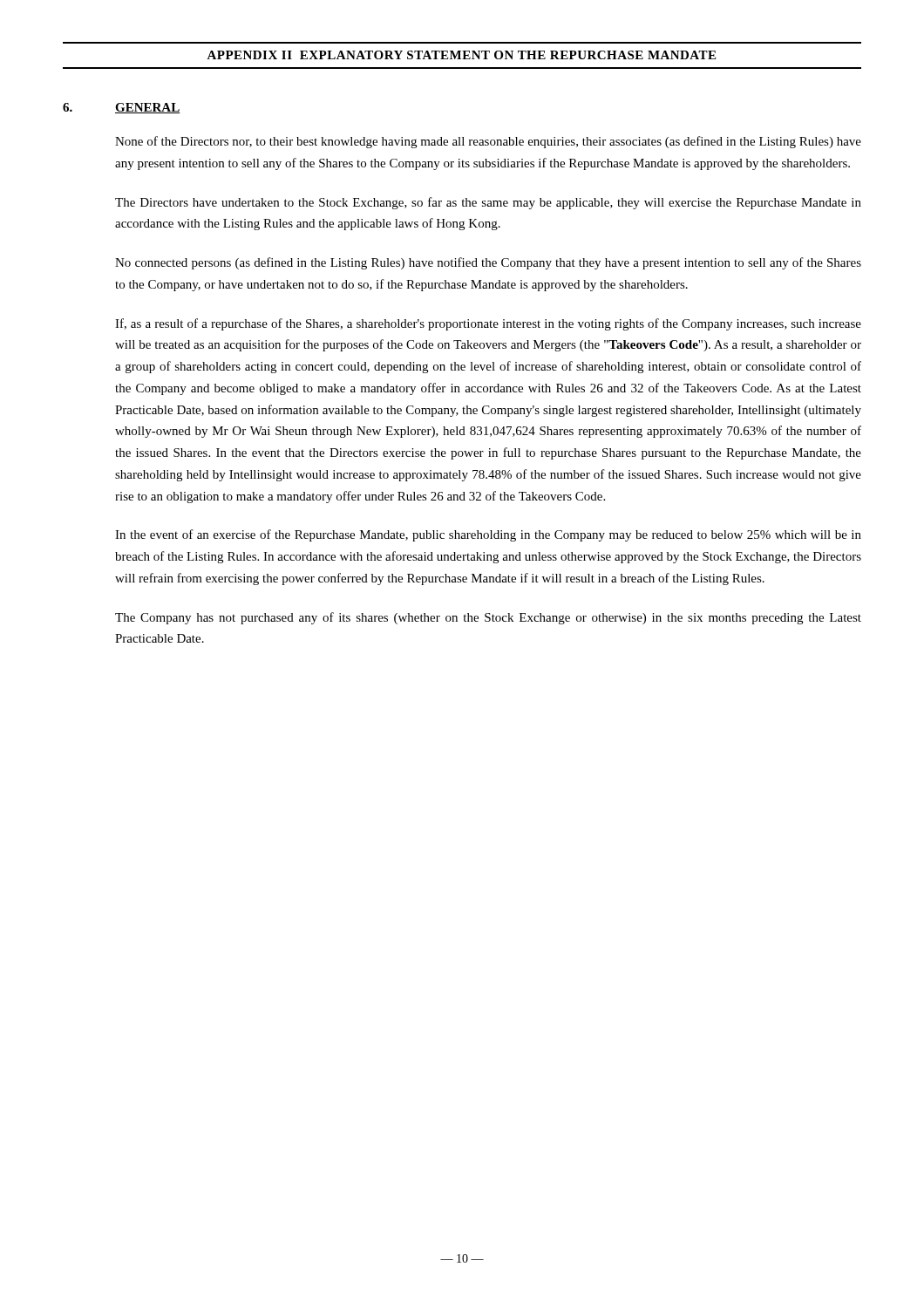
Task: Click on the block starting "If, as a result"
Action: pyautogui.click(x=488, y=409)
